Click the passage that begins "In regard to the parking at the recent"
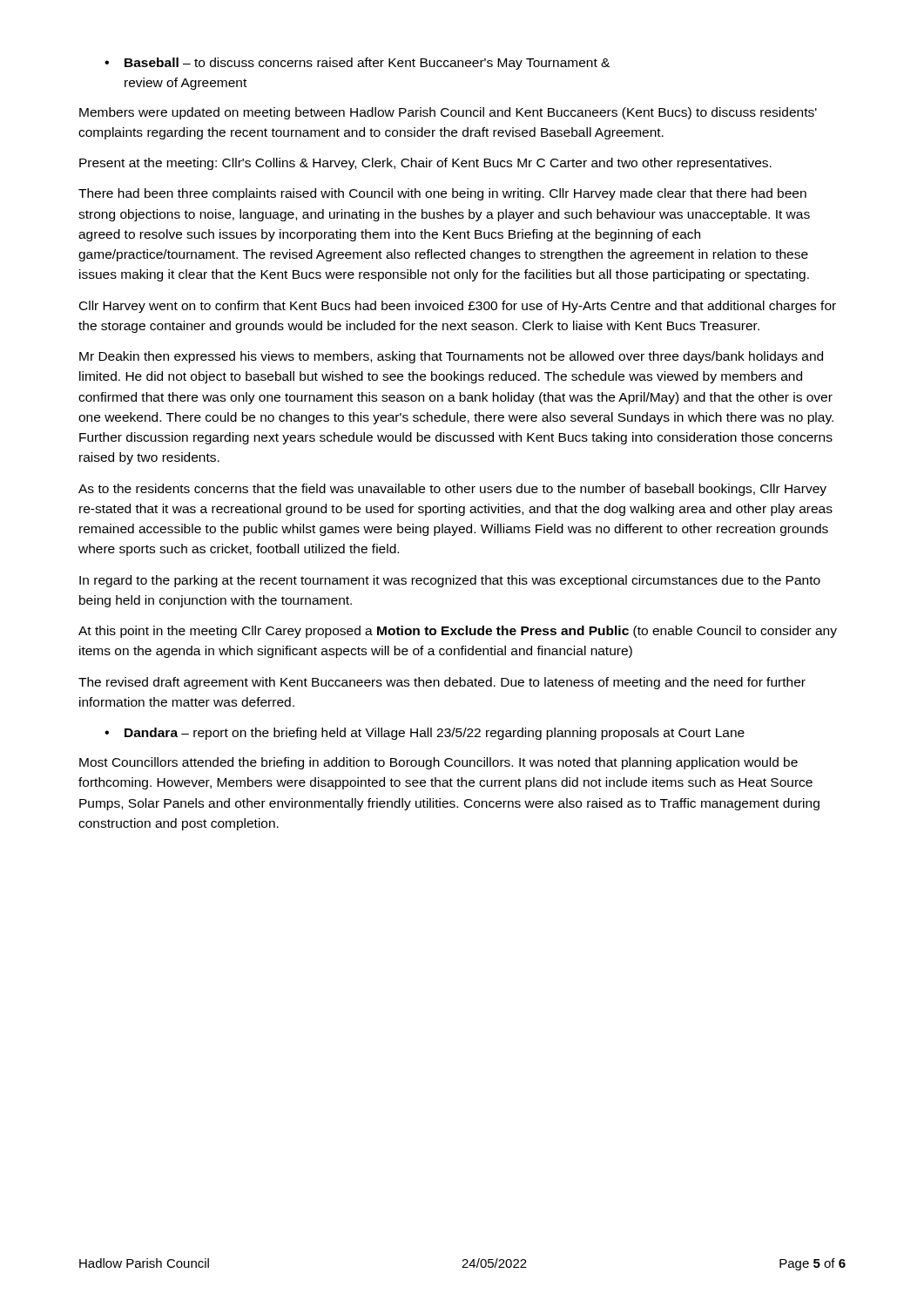Screen dimensions: 1307x924 [x=449, y=590]
